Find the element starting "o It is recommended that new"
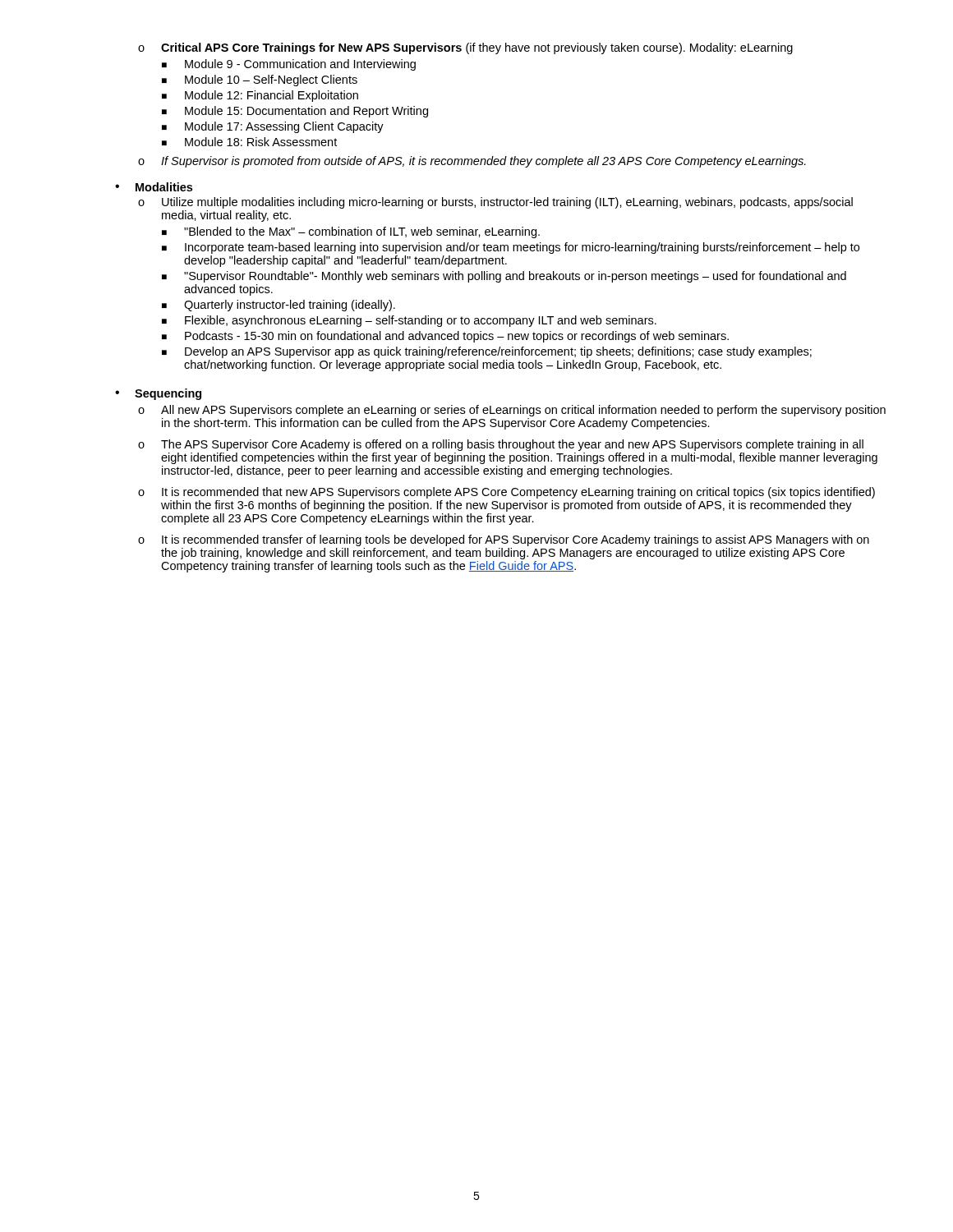Viewport: 953px width, 1232px height. 513,505
